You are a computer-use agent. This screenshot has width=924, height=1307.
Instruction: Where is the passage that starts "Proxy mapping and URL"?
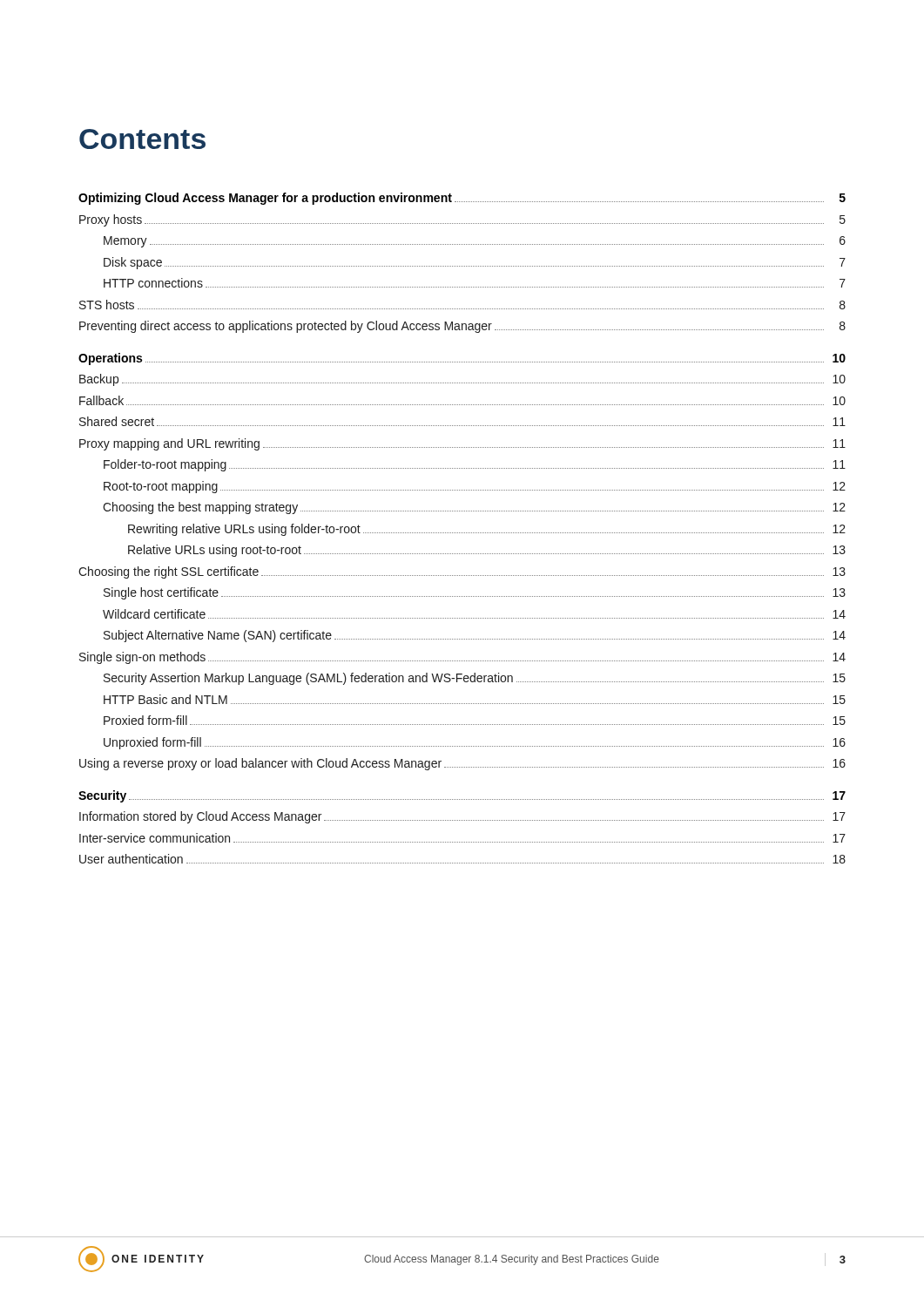pyautogui.click(x=462, y=443)
